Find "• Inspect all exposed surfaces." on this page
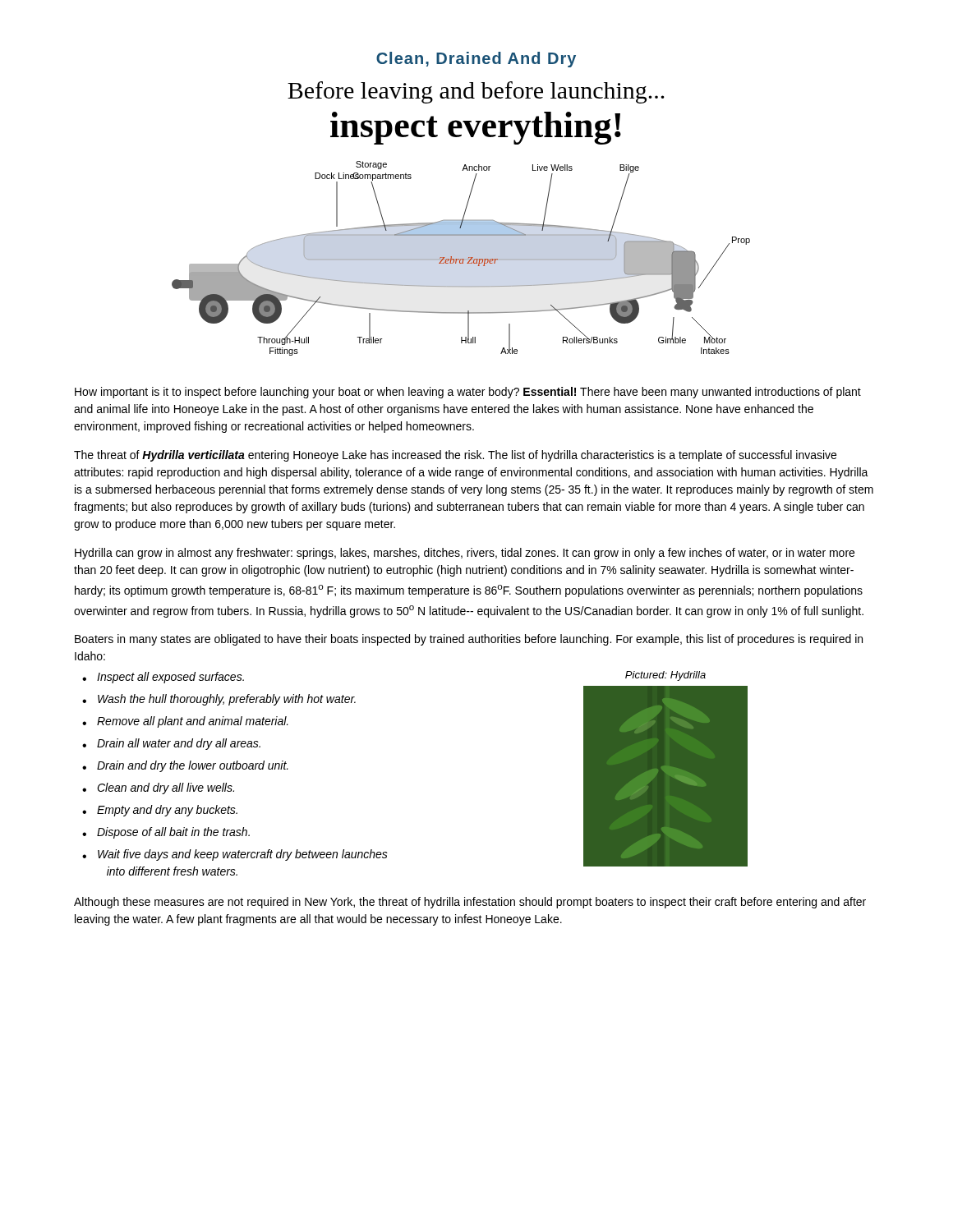The height and width of the screenshot is (1232, 953). [163, 678]
